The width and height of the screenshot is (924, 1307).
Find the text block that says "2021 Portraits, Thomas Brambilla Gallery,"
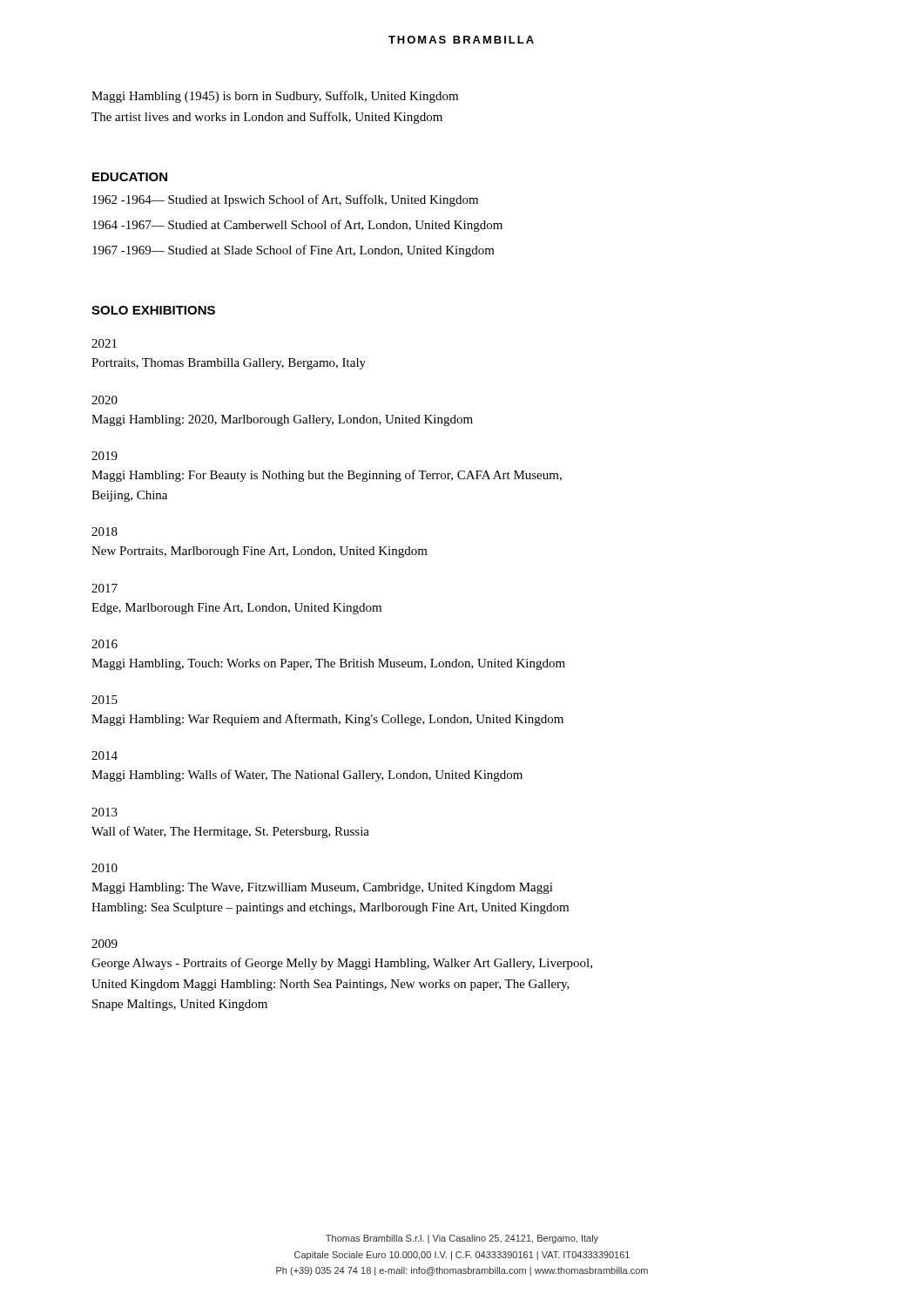click(104, 343)
